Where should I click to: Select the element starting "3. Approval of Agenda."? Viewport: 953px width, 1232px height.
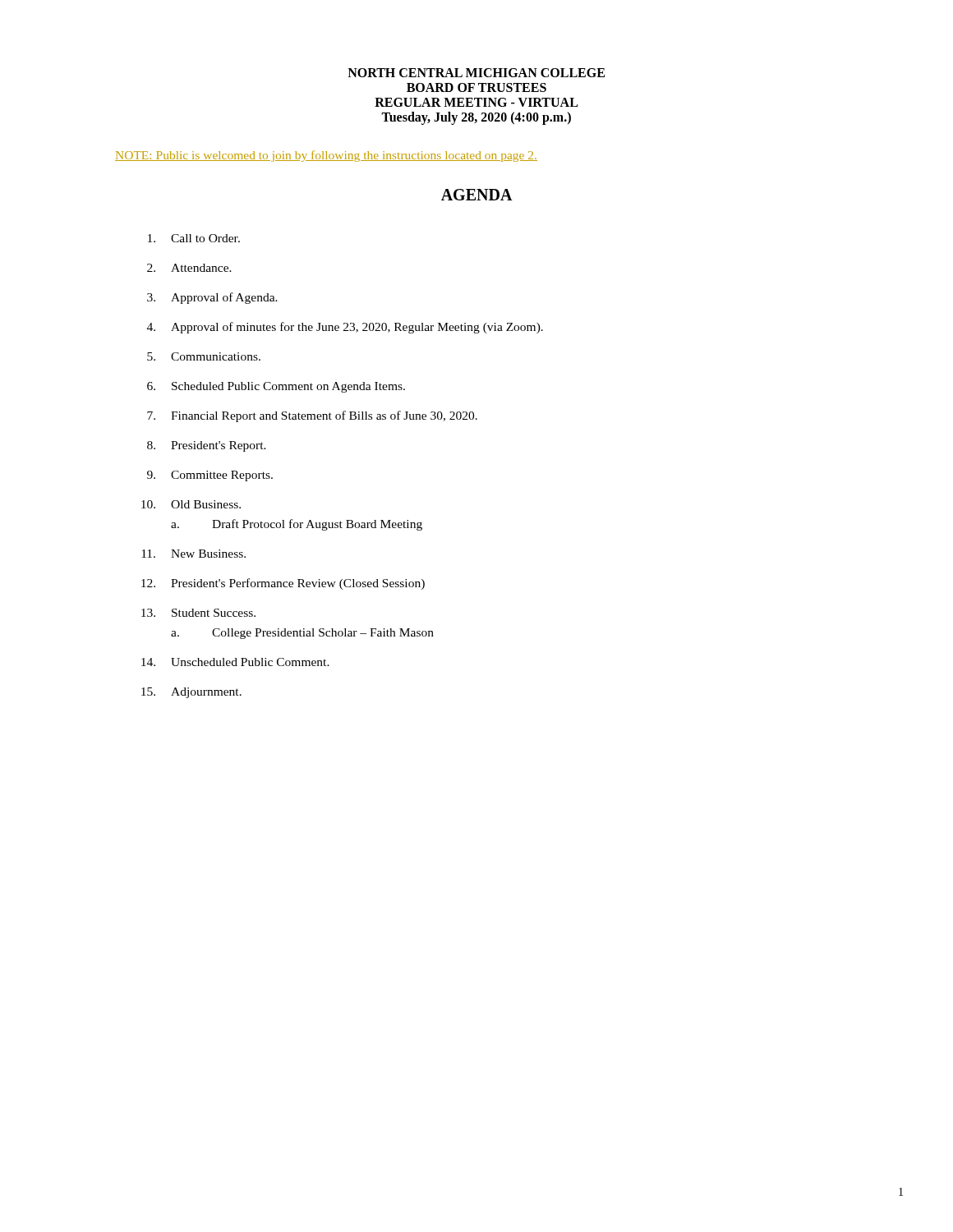212,298
